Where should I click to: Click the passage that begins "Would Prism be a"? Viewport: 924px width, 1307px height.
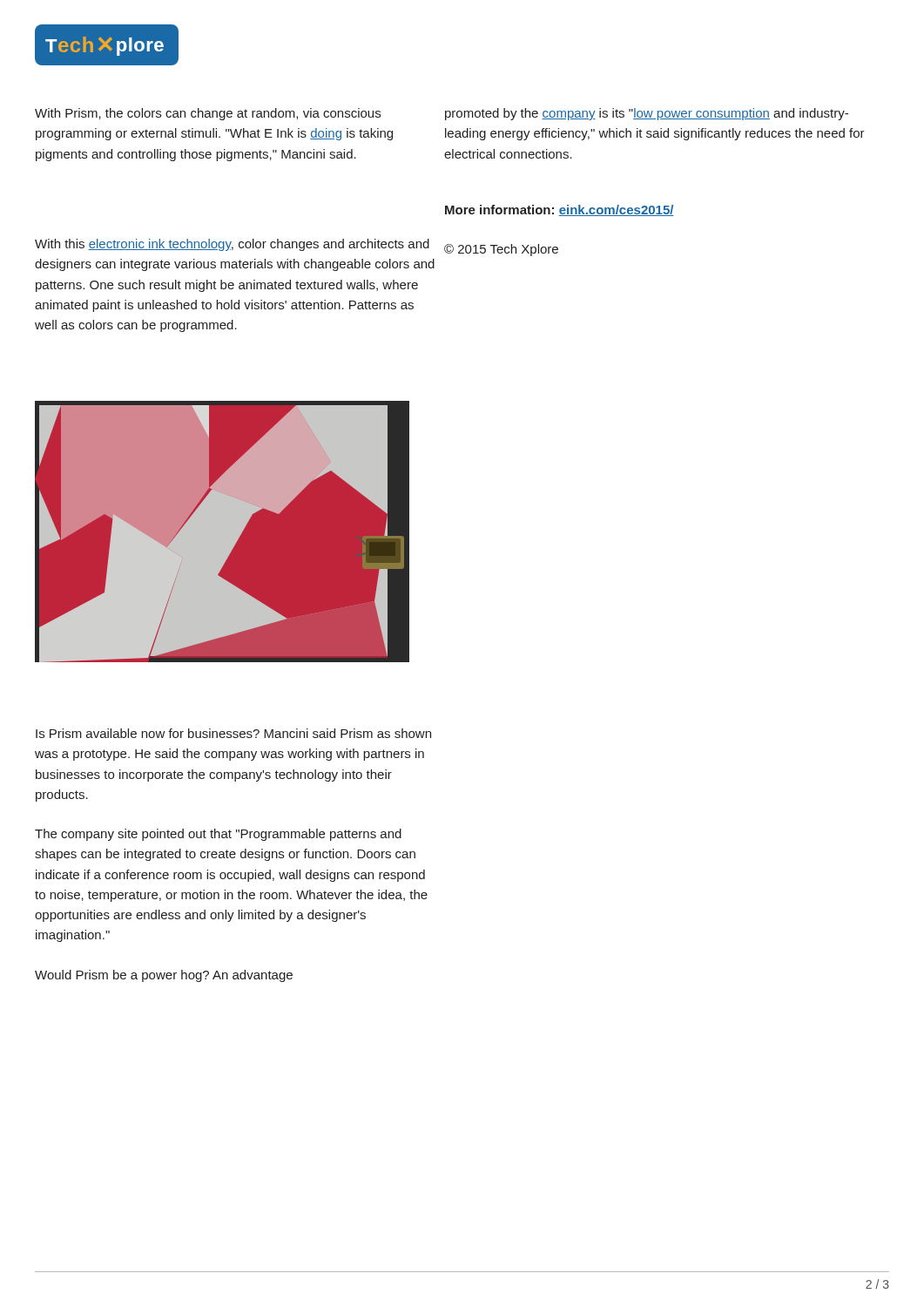(x=164, y=974)
